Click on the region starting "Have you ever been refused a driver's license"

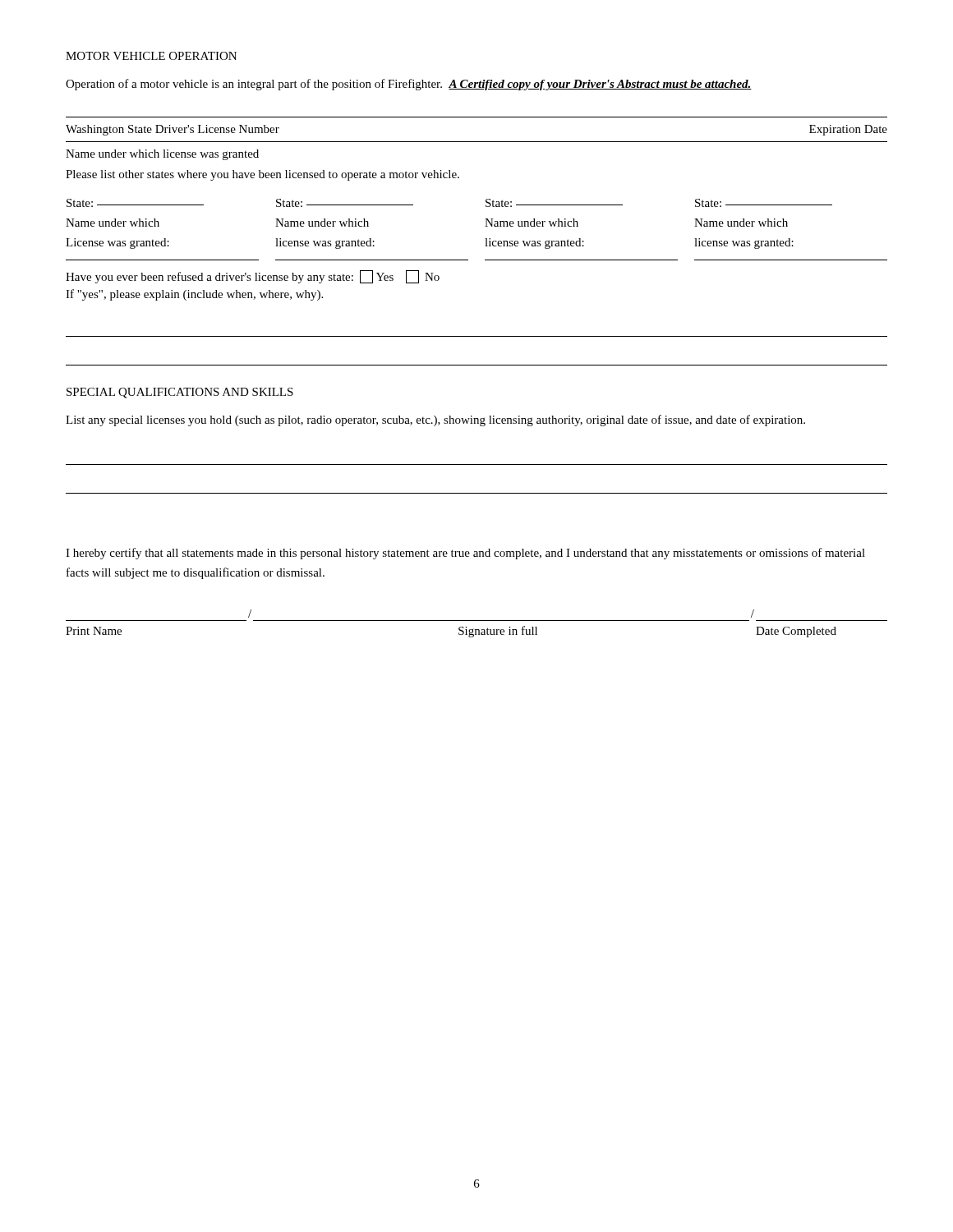point(253,277)
